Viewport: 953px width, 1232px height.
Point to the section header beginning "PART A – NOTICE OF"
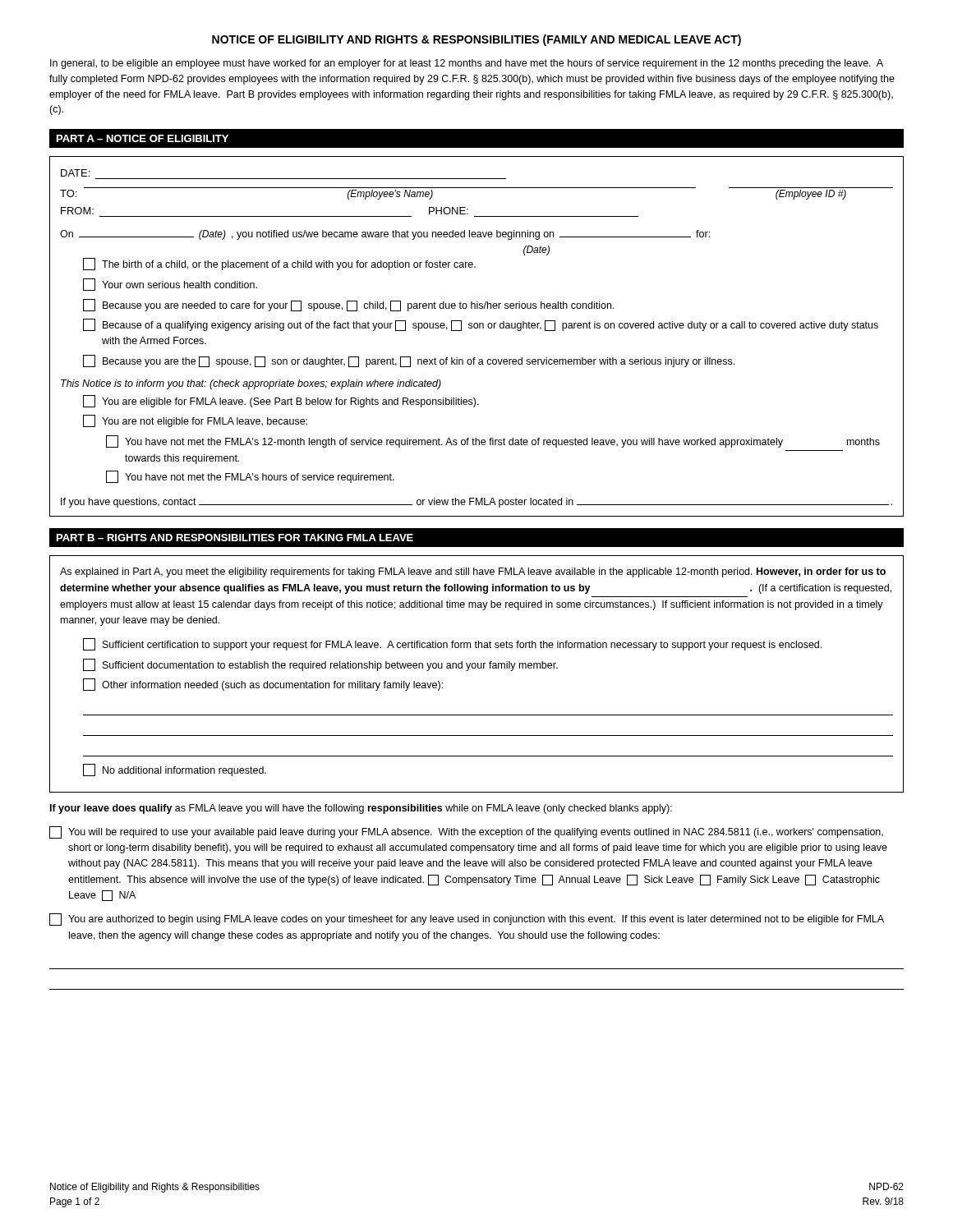tap(142, 138)
